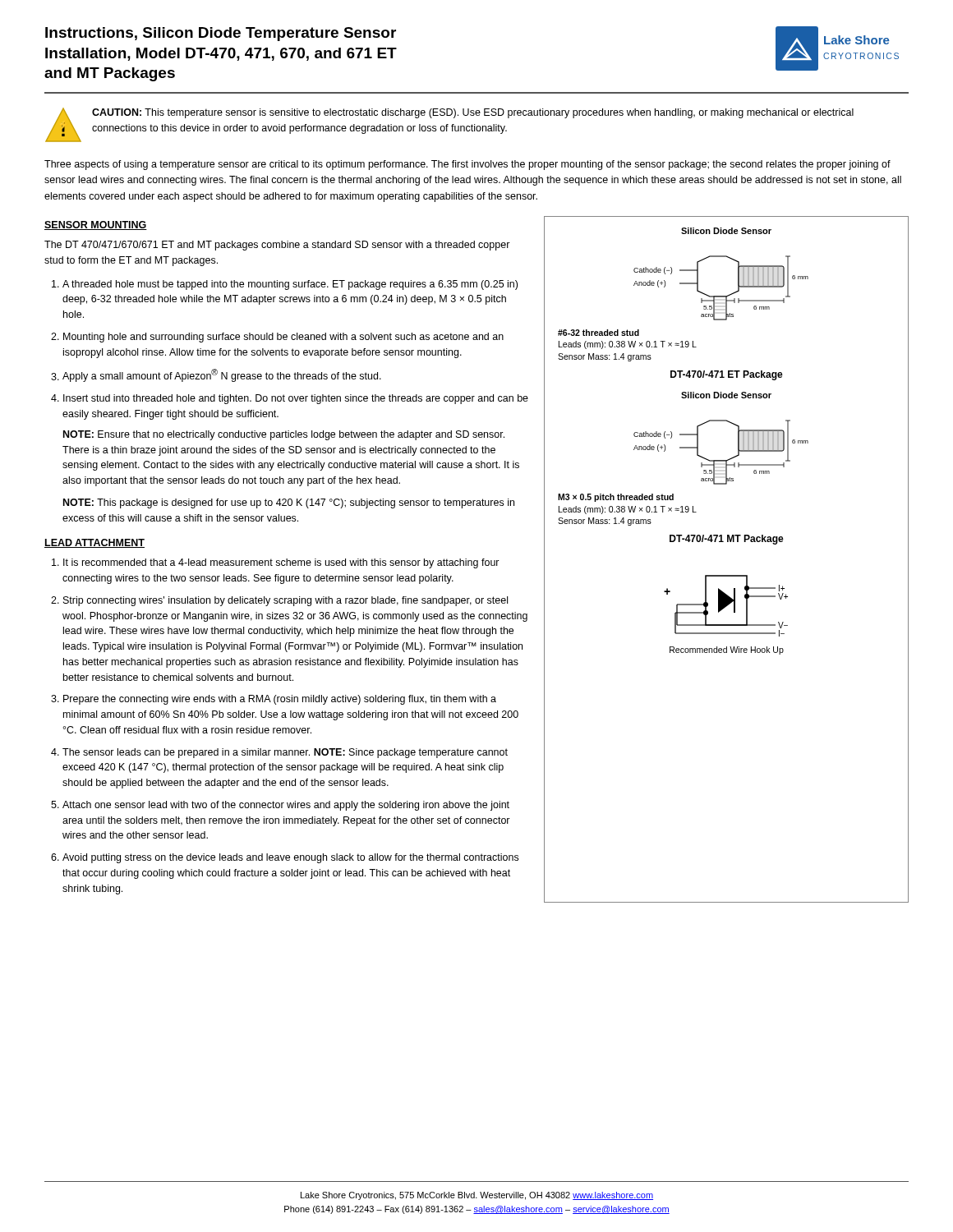Image resolution: width=953 pixels, height=1232 pixels.
Task: Navigate to the element starting "Insert stud into threaded hole"
Action: point(296,459)
